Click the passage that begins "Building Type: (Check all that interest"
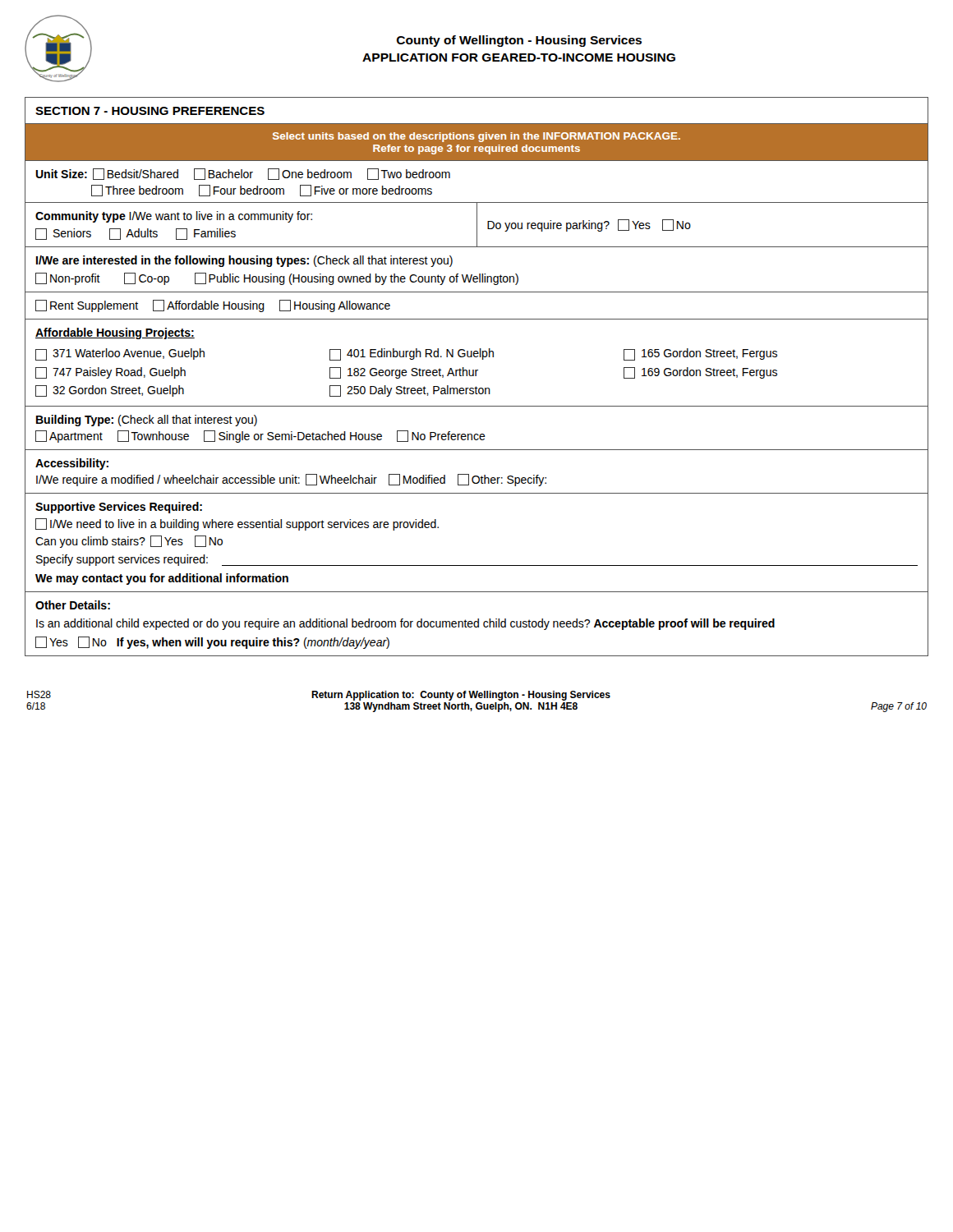Viewport: 953px width, 1232px height. (476, 428)
